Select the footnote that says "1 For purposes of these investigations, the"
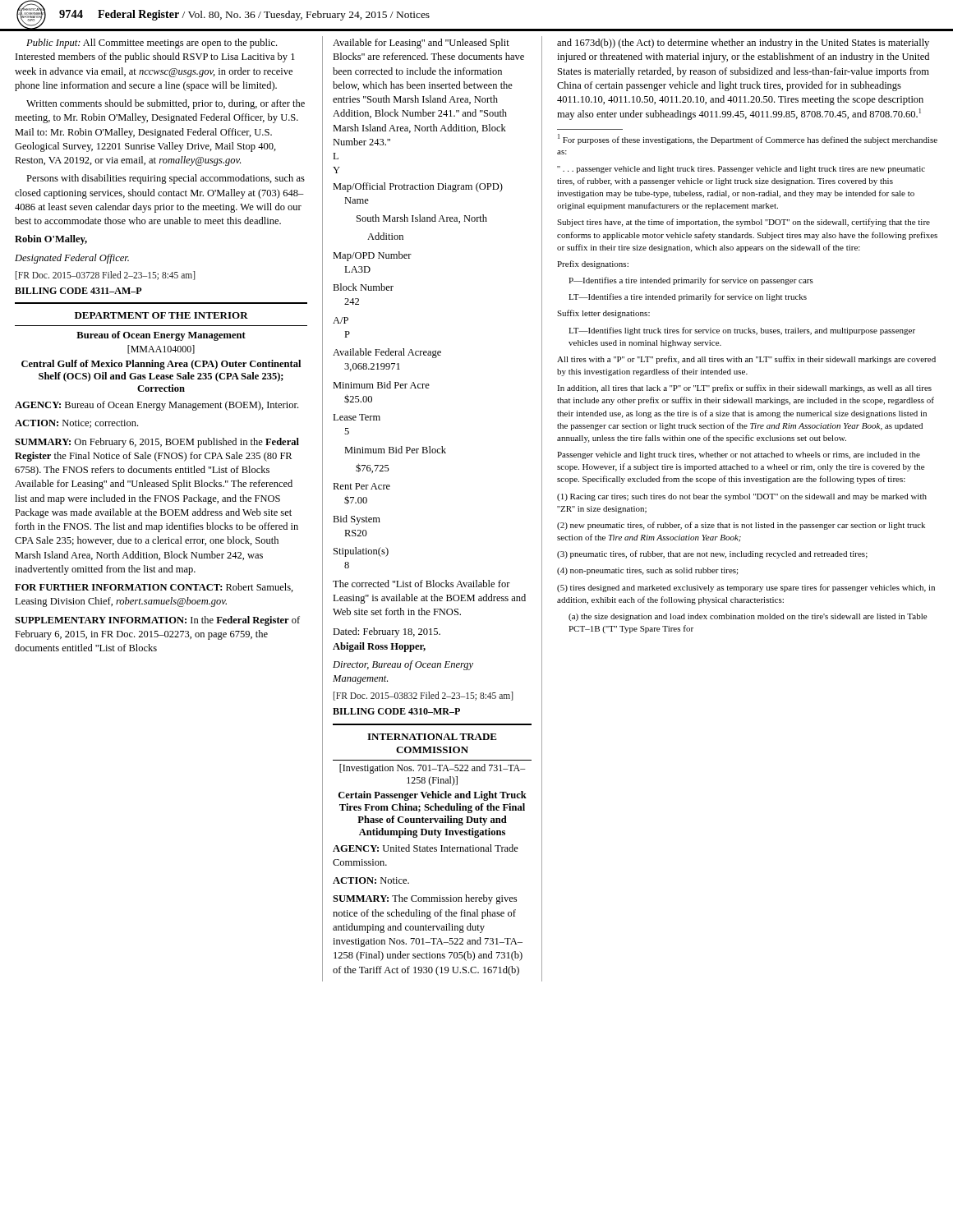Viewport: 953px width, 1232px height. click(x=748, y=384)
